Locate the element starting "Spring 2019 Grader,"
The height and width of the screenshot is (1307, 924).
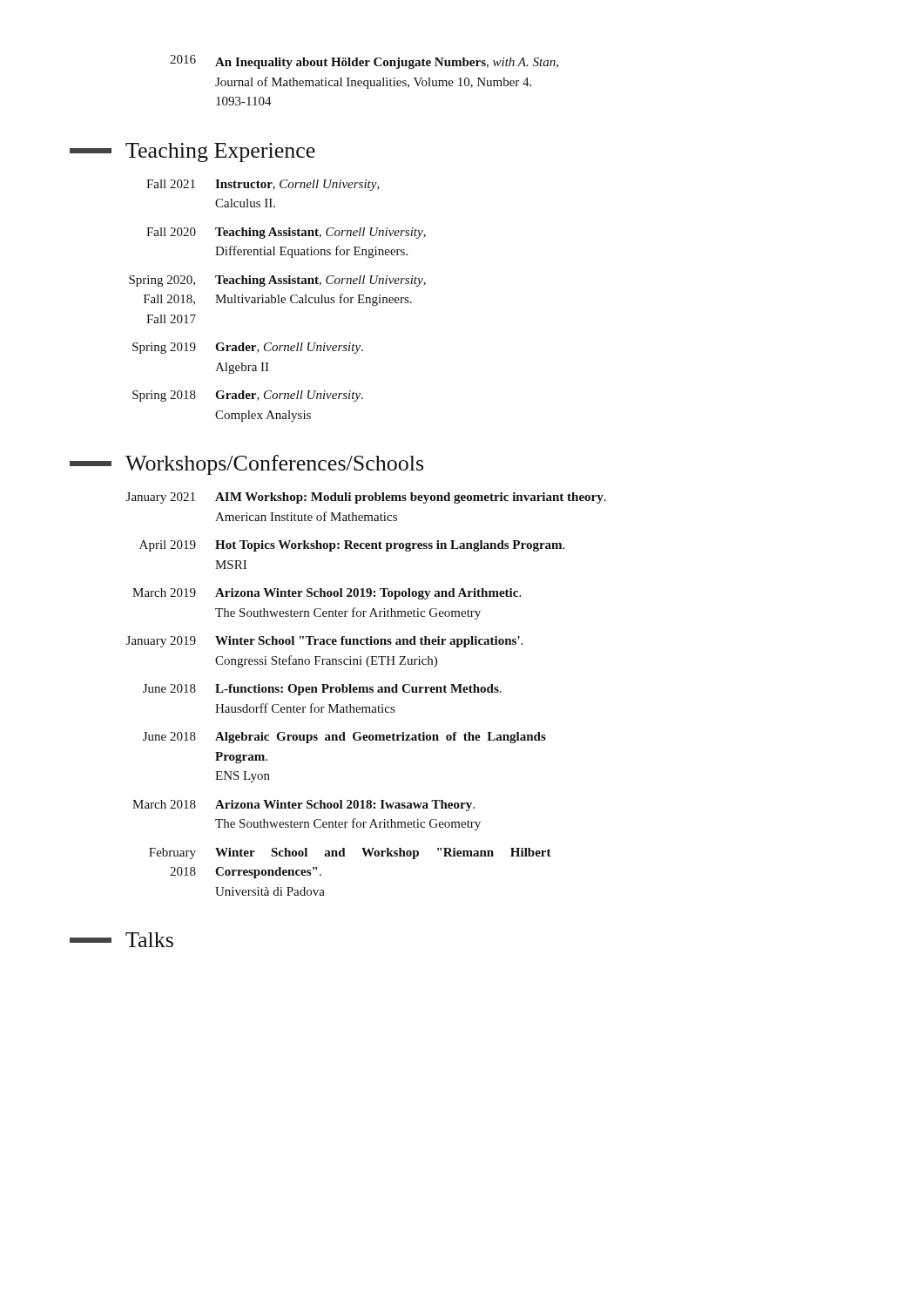tap(248, 348)
